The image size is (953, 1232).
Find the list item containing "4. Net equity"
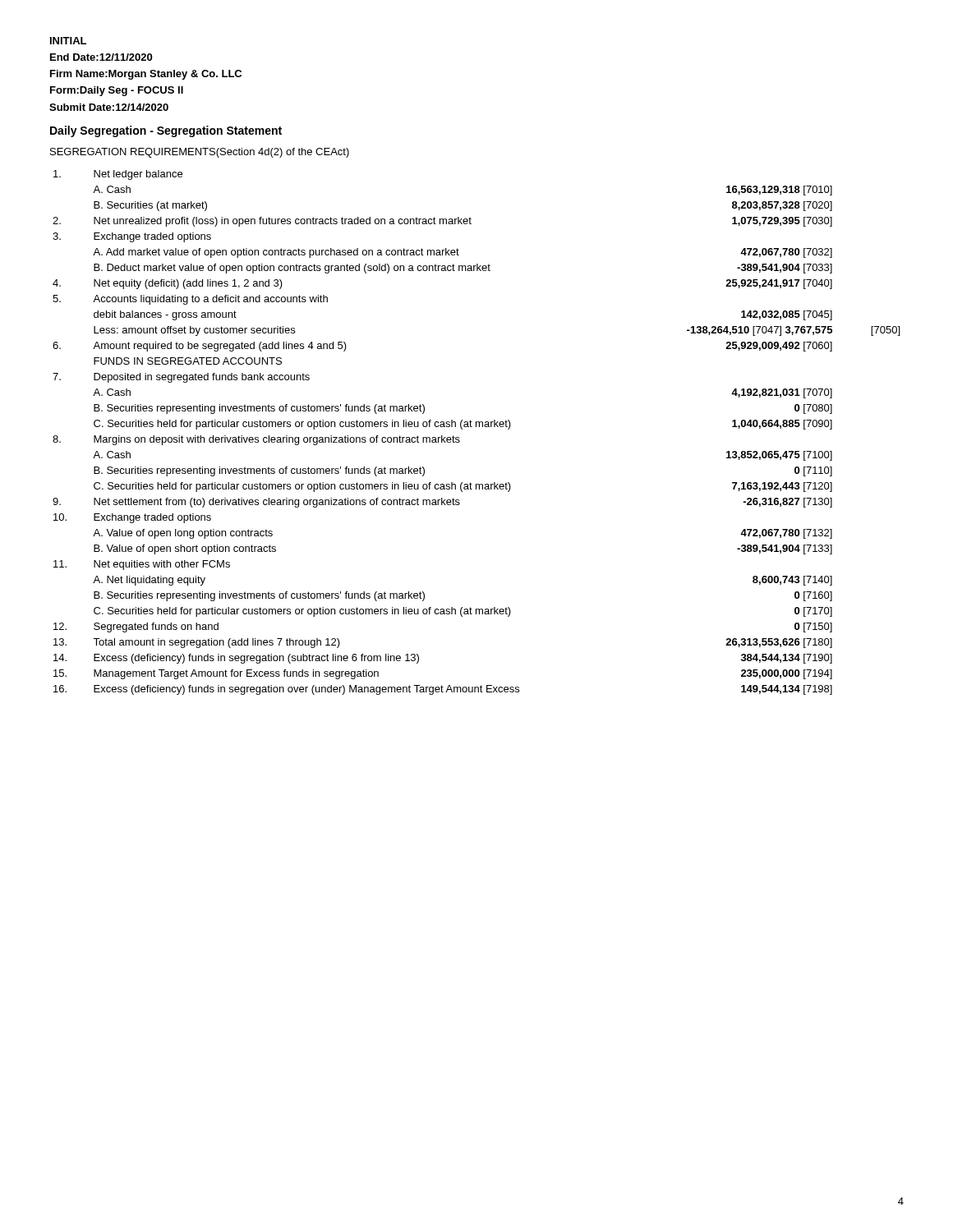click(x=184, y=284)
